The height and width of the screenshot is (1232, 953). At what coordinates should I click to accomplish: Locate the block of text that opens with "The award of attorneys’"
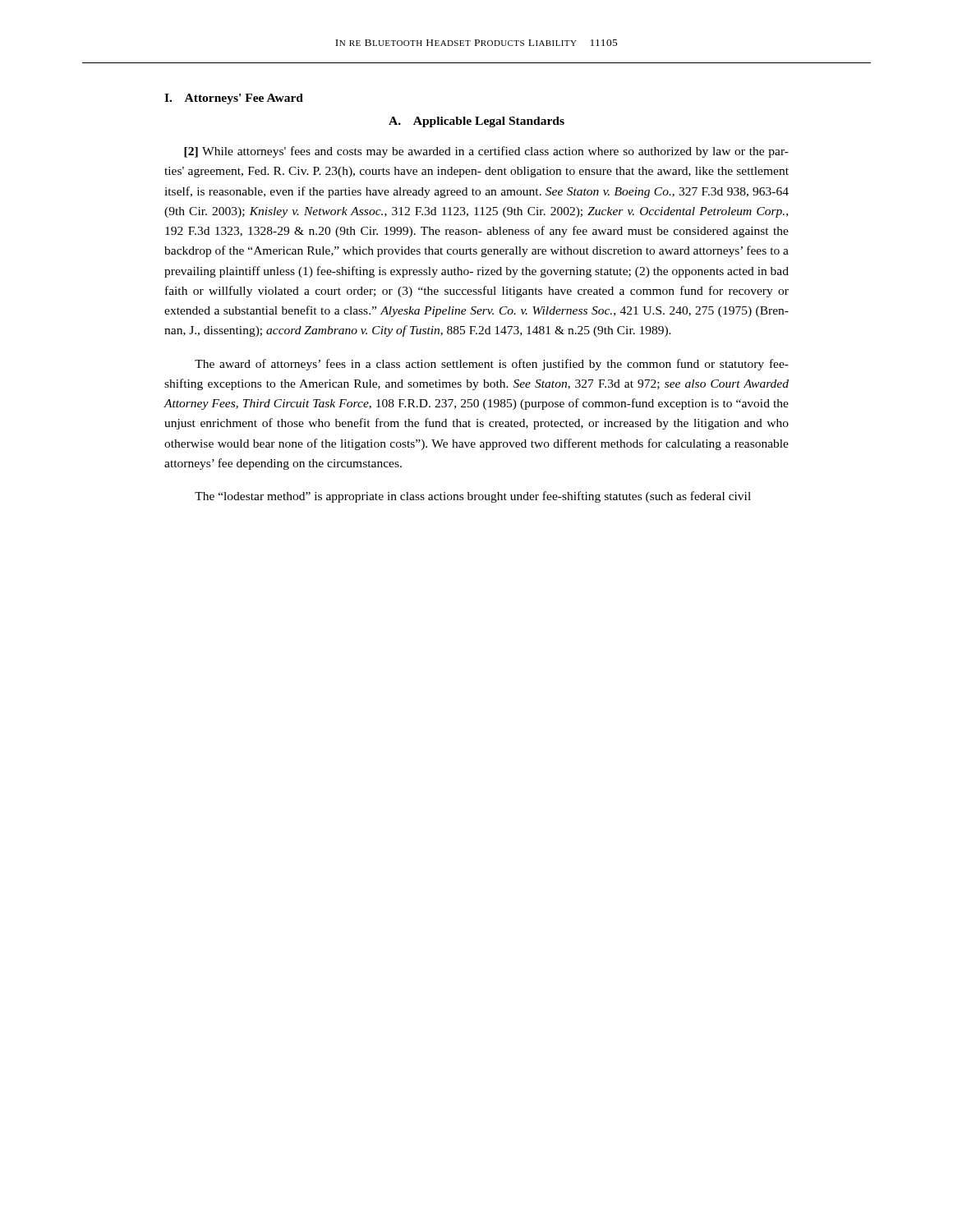click(476, 413)
